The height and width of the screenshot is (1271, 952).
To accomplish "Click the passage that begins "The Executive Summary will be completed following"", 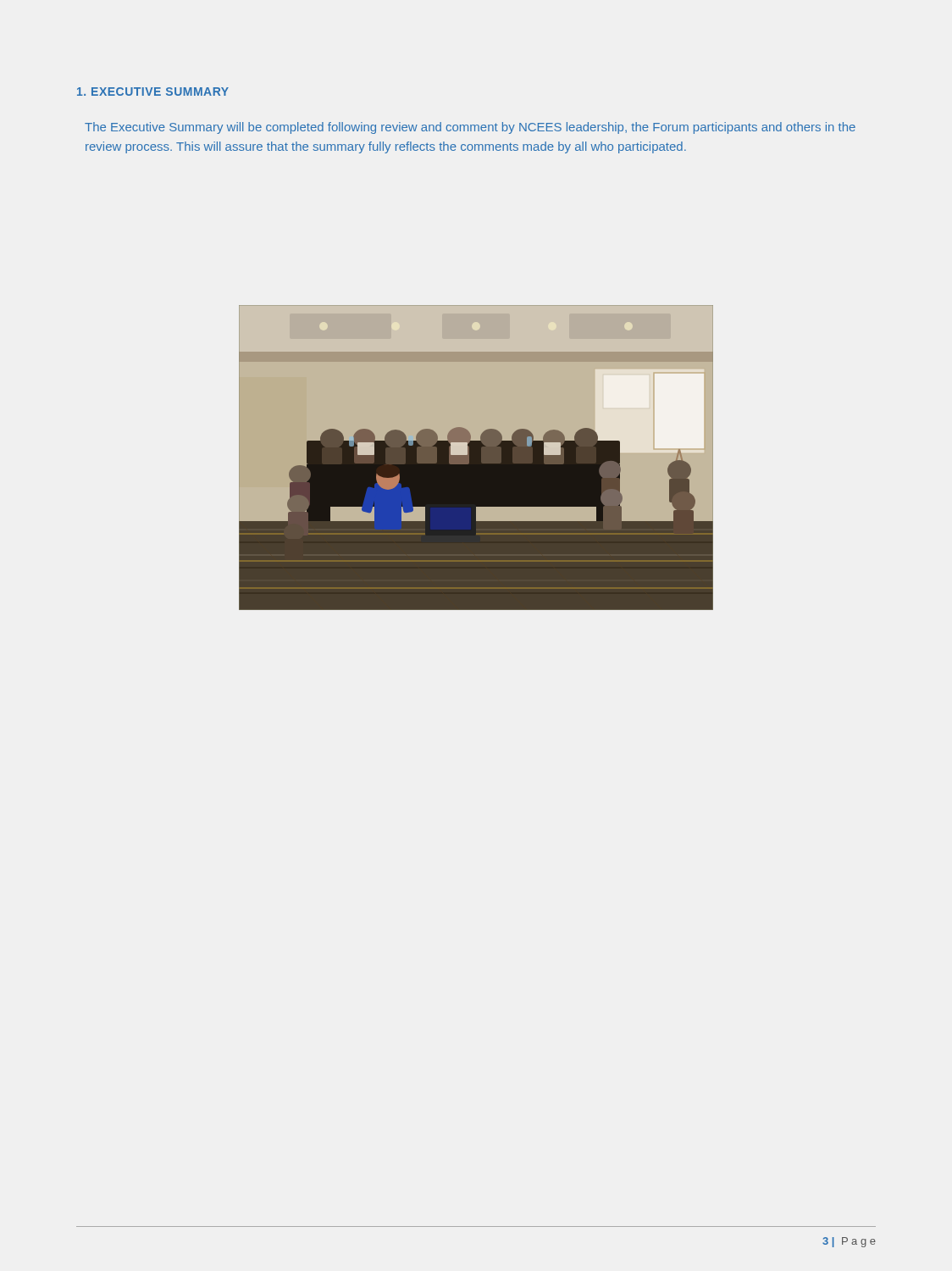I will pyautogui.click(x=470, y=137).
